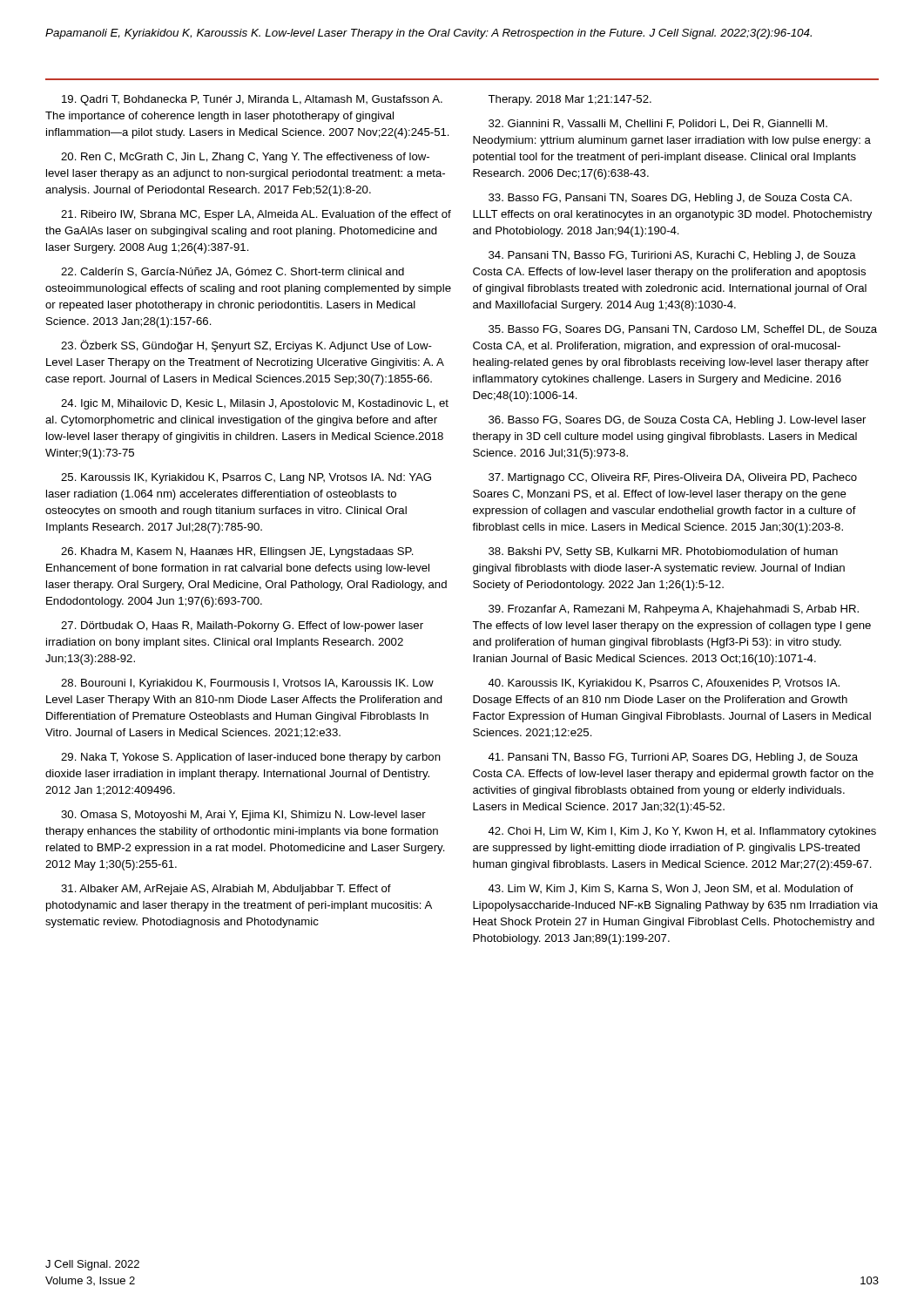Select the list item containing "33. Basso FG, Pansani TN, Soares"

point(676,214)
